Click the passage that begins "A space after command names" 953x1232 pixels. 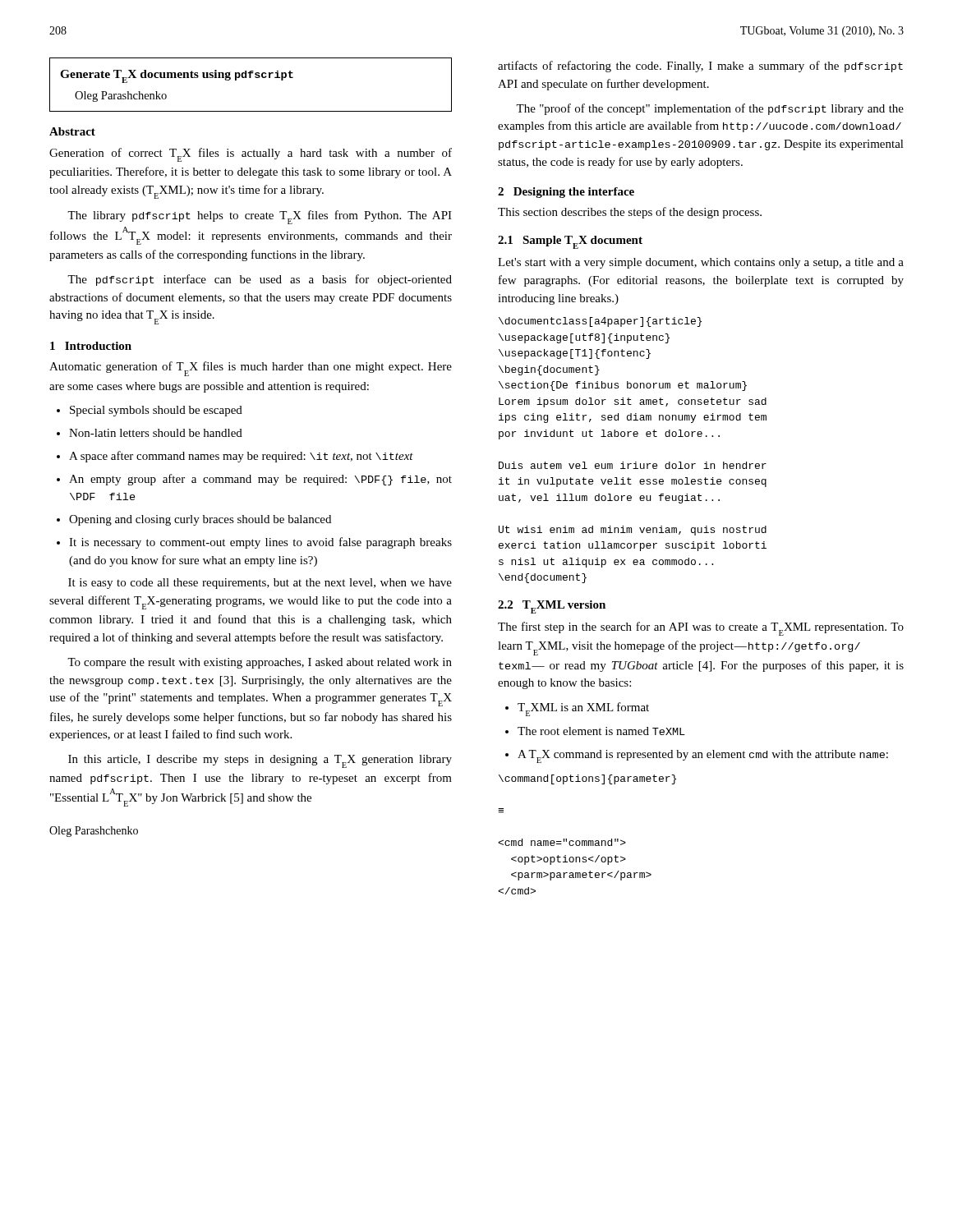(x=251, y=457)
